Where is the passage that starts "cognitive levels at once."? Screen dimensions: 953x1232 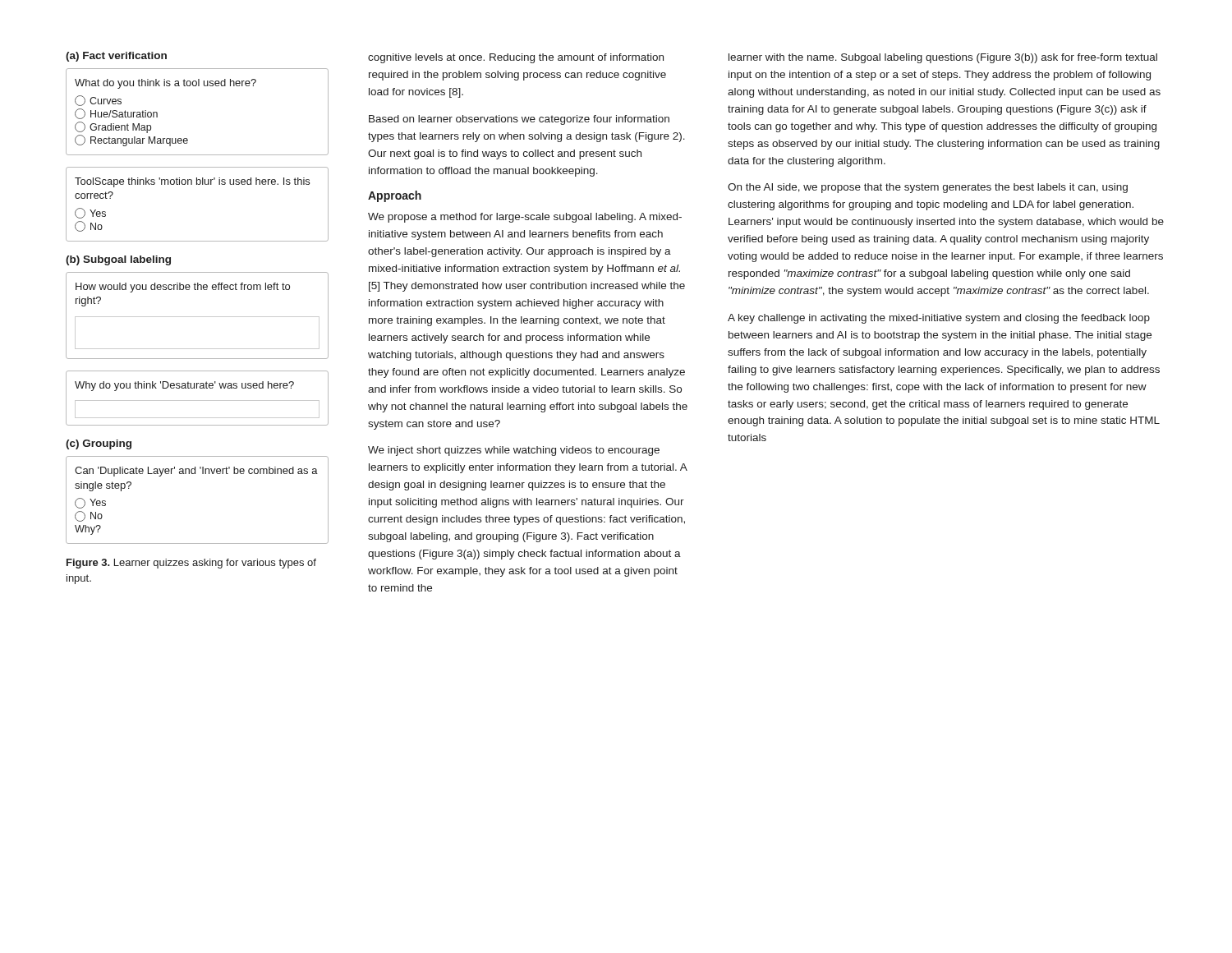(x=517, y=74)
